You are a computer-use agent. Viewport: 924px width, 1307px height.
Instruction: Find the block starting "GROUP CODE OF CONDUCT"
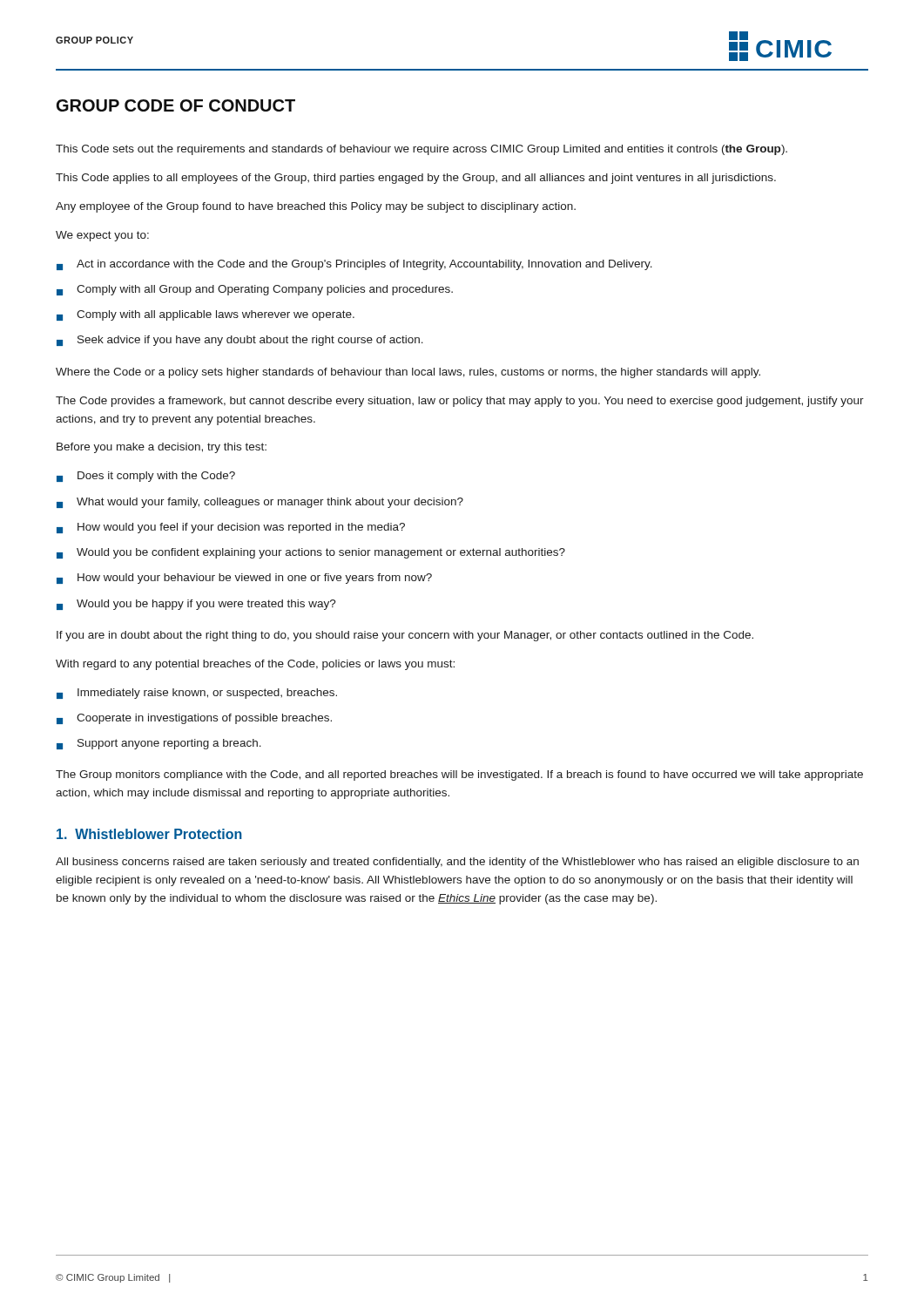176,105
